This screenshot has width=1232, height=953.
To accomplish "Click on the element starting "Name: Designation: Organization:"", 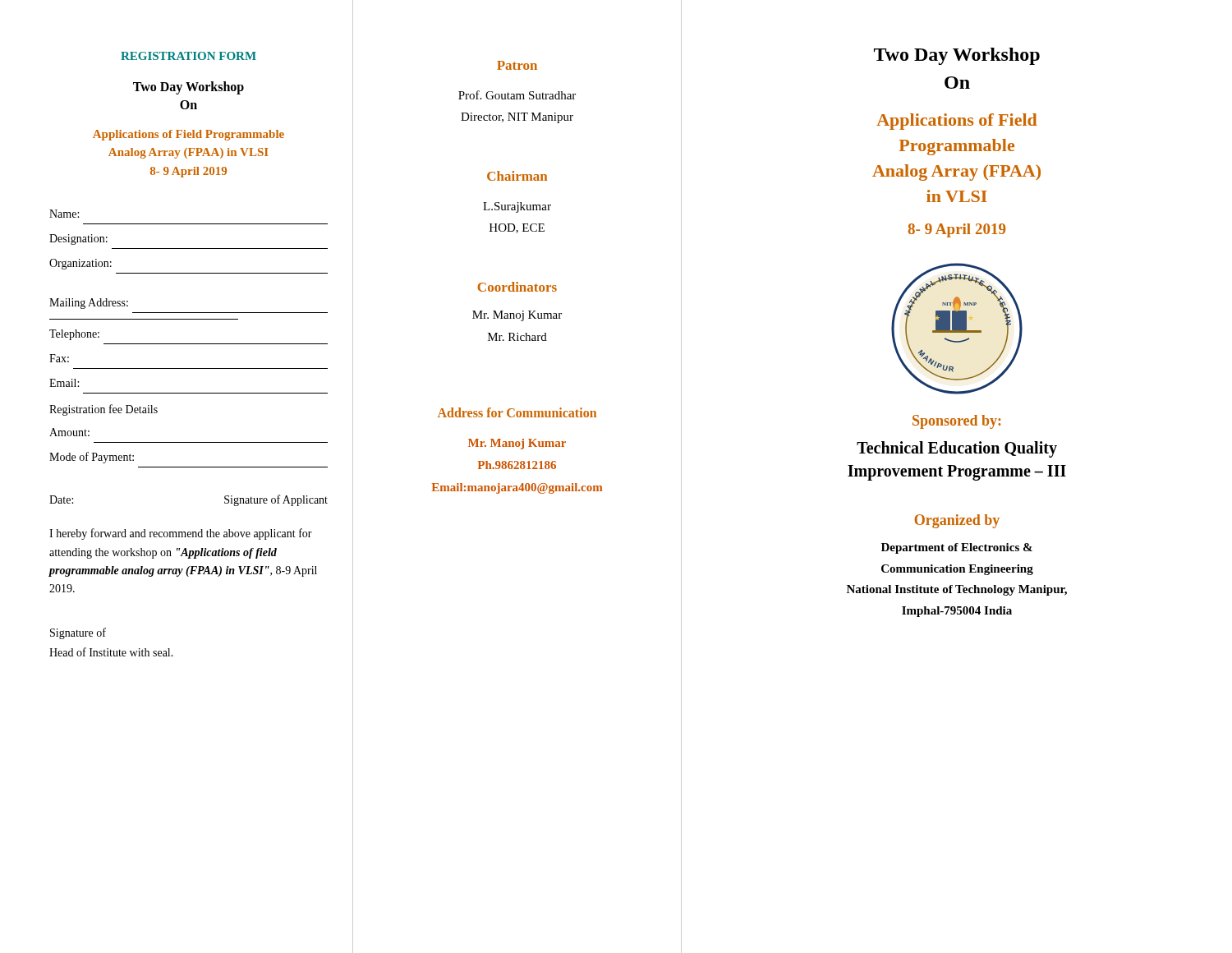I will click(x=188, y=239).
